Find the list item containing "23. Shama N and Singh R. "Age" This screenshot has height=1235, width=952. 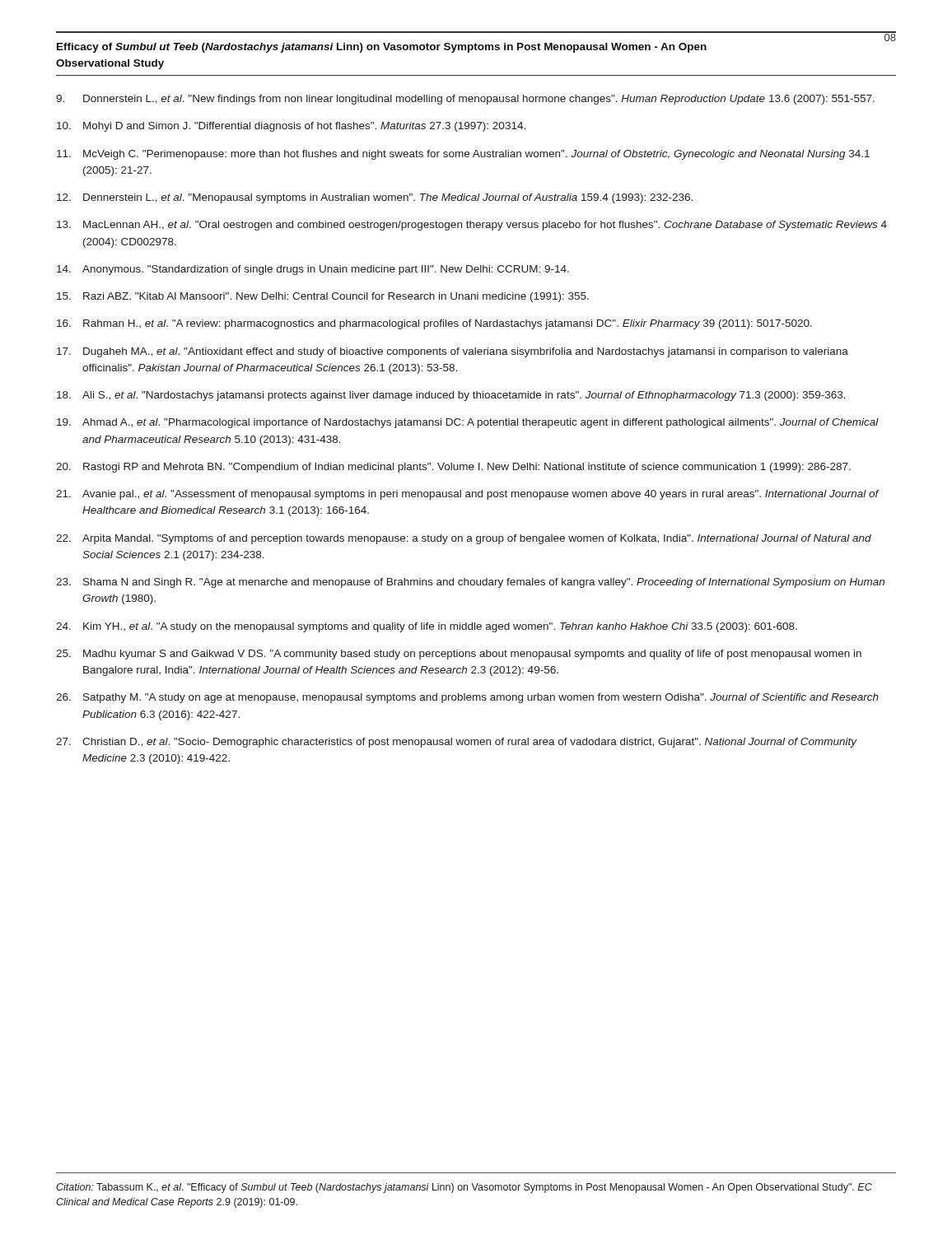coord(476,591)
